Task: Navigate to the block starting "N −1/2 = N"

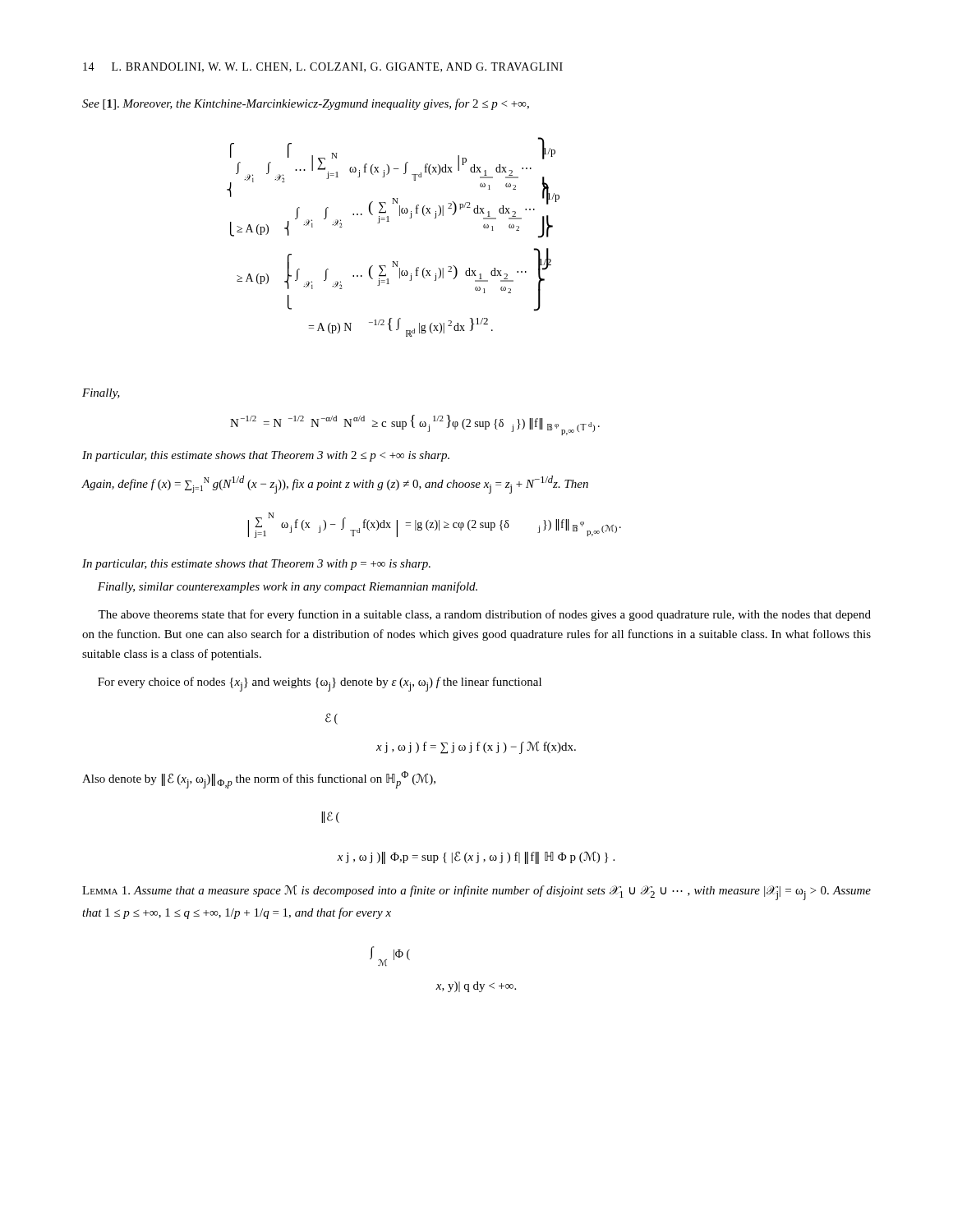Action: (476, 423)
